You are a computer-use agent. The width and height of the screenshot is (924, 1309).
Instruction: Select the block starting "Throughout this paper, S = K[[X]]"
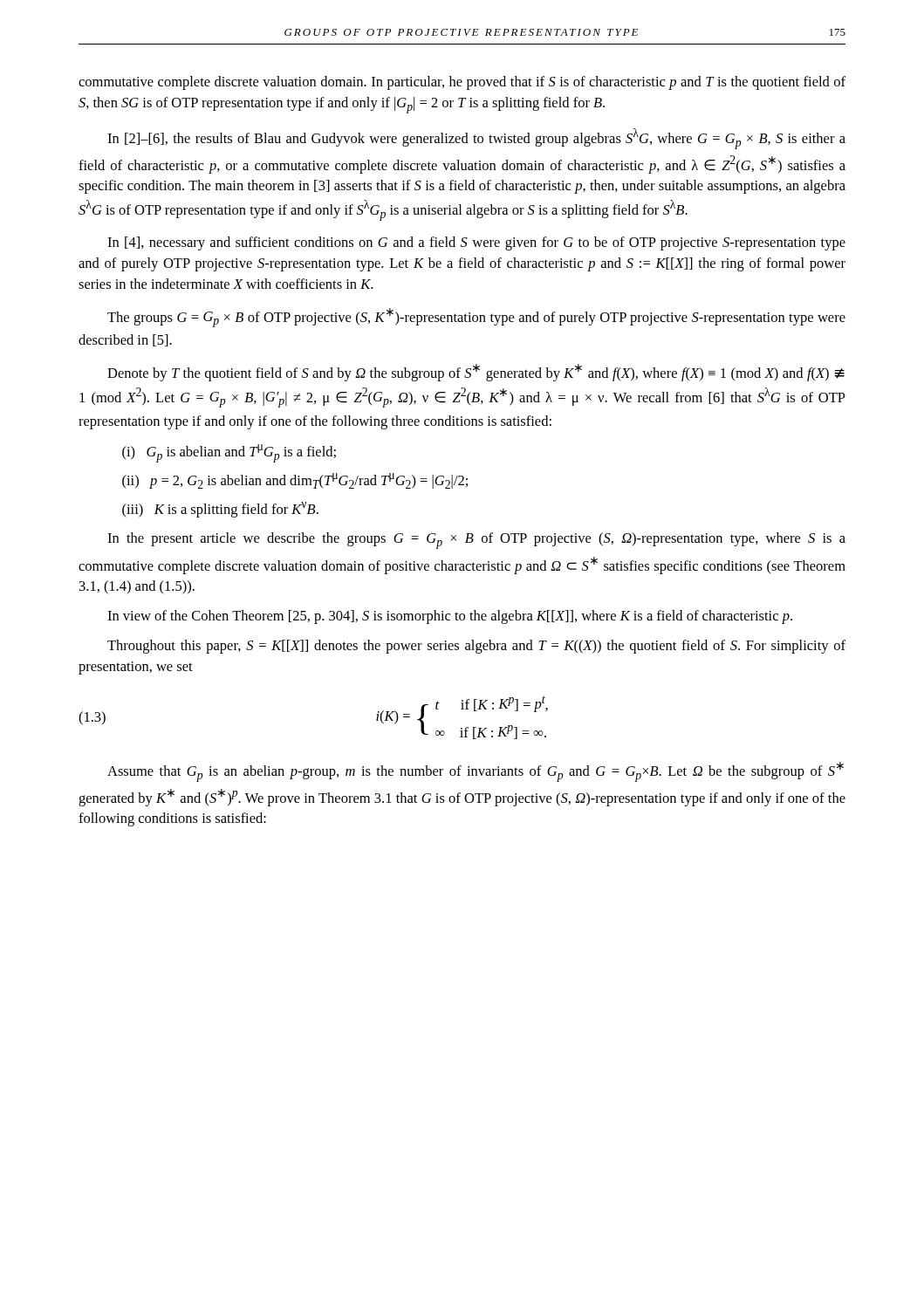tap(462, 656)
